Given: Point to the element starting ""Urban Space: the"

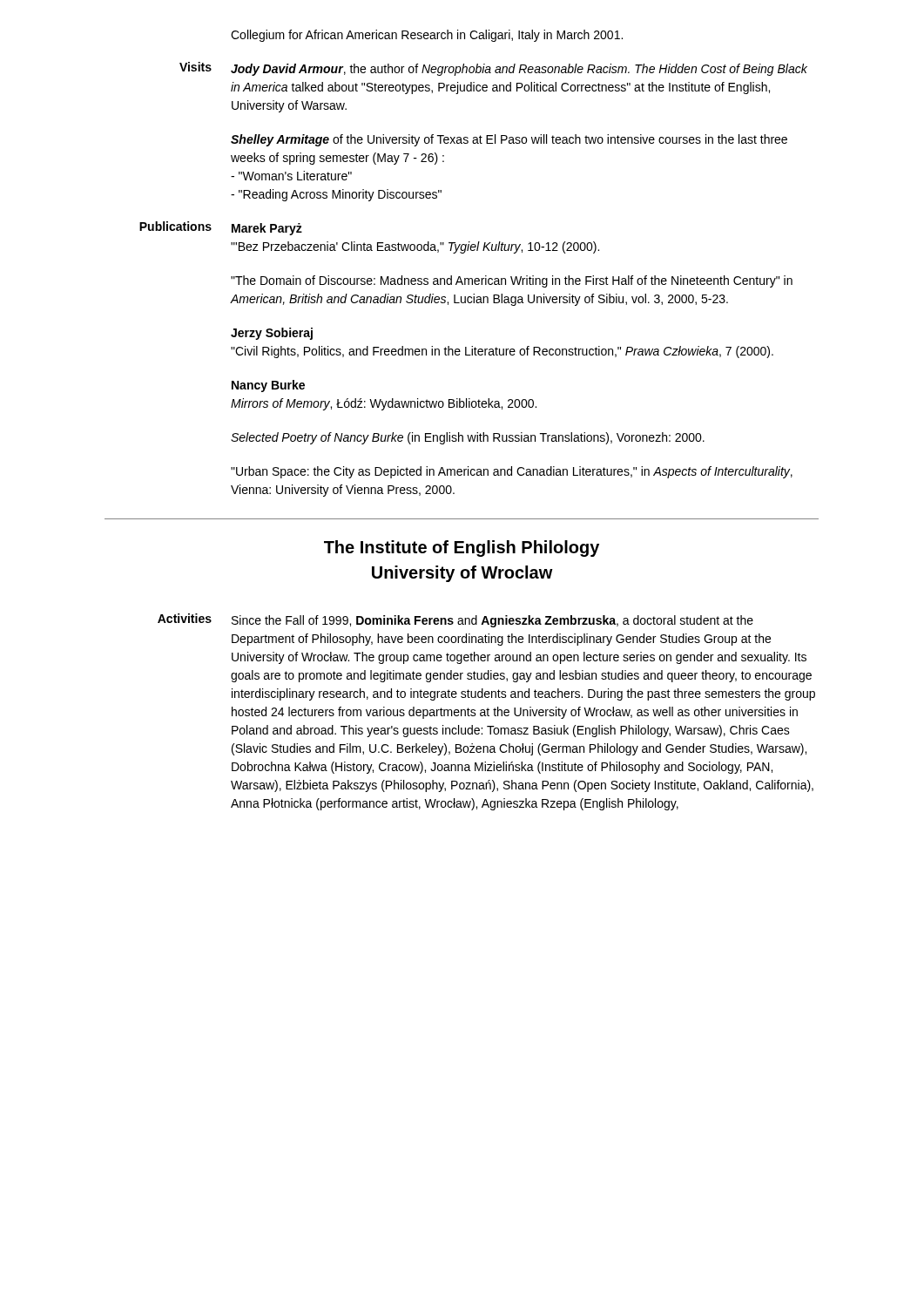Looking at the screenshot, I should click(462, 481).
